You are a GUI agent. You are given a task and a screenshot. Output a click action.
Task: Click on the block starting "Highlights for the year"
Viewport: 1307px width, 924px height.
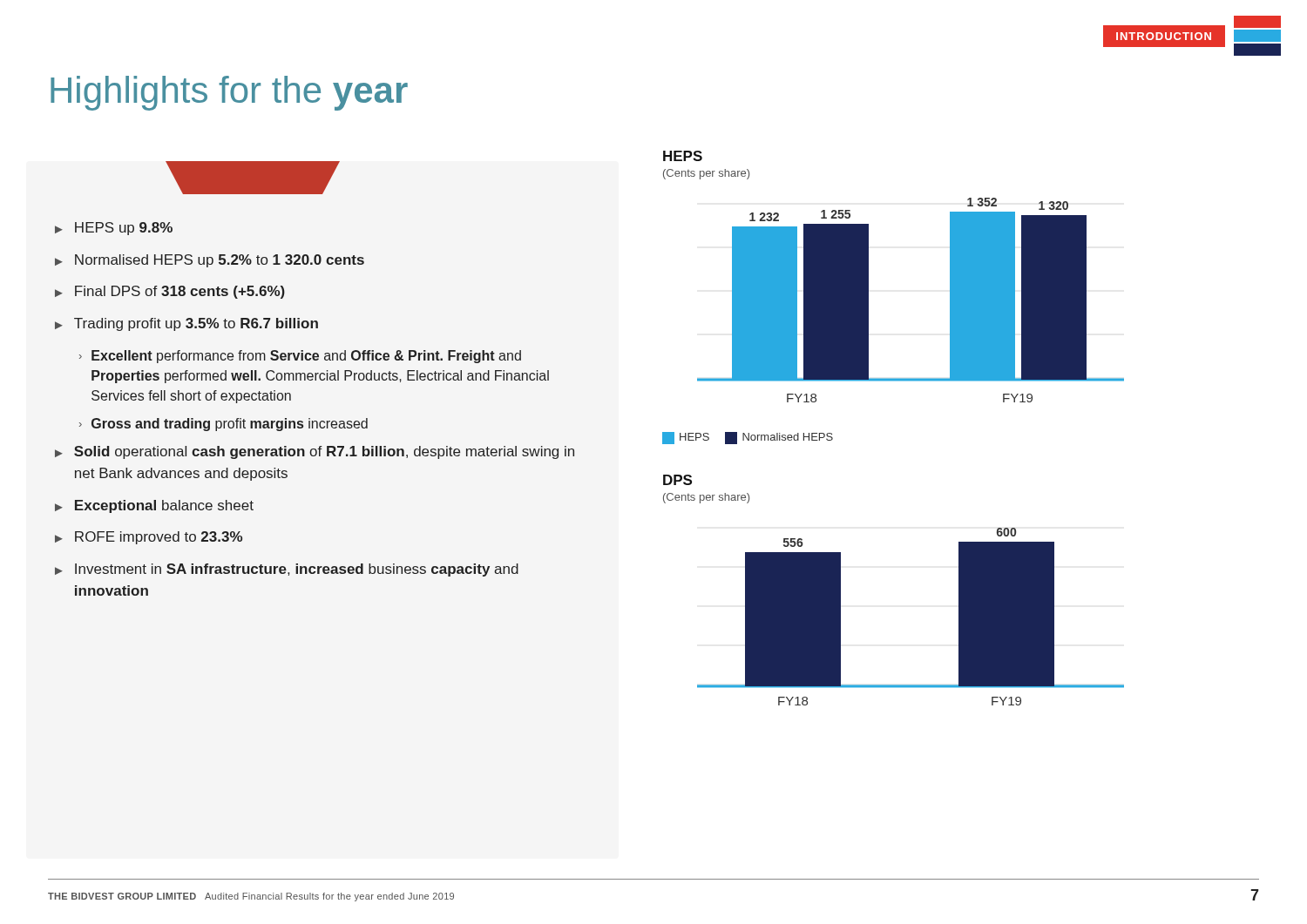pyautogui.click(x=228, y=90)
